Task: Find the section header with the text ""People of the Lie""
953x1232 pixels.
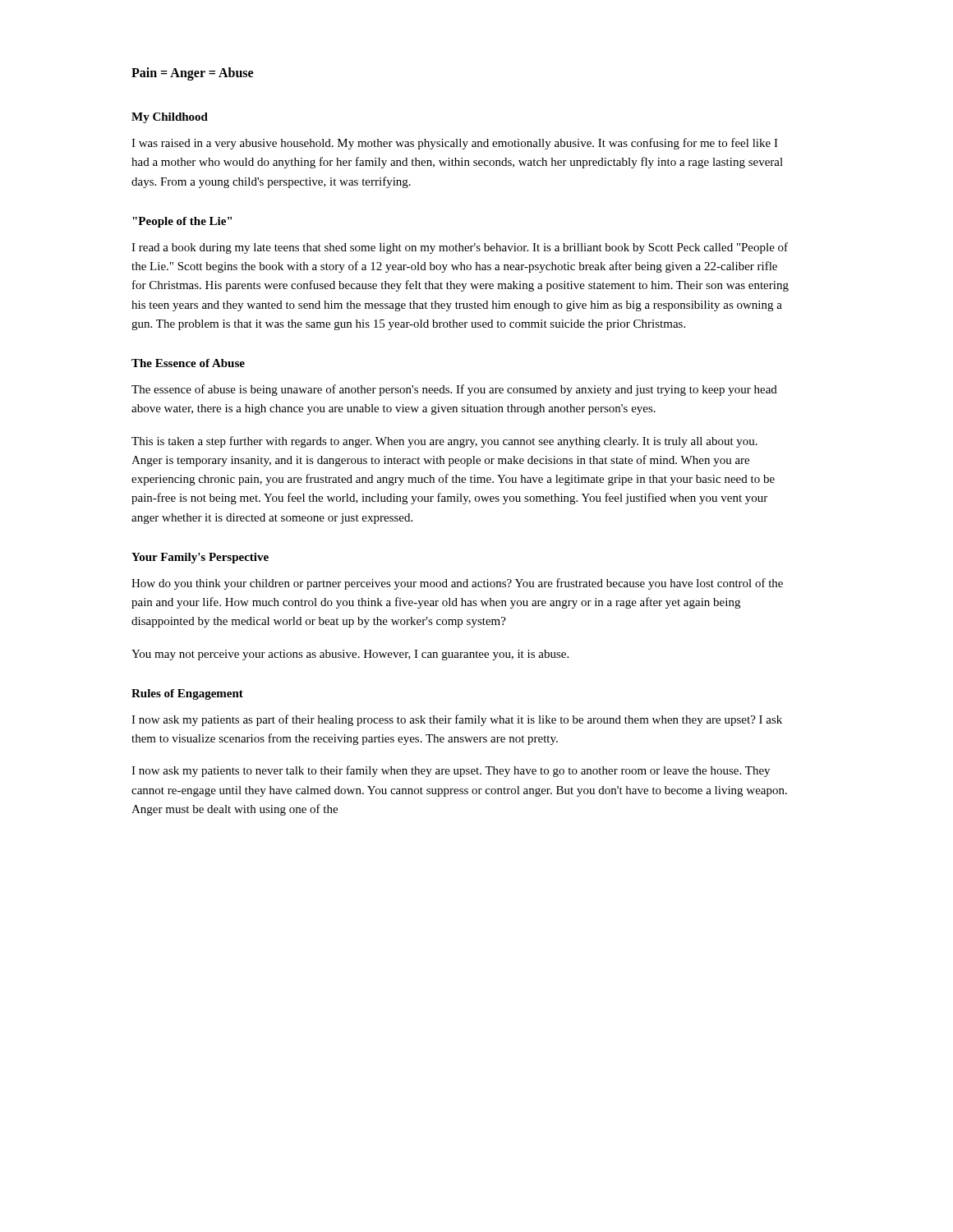Action: (x=182, y=221)
